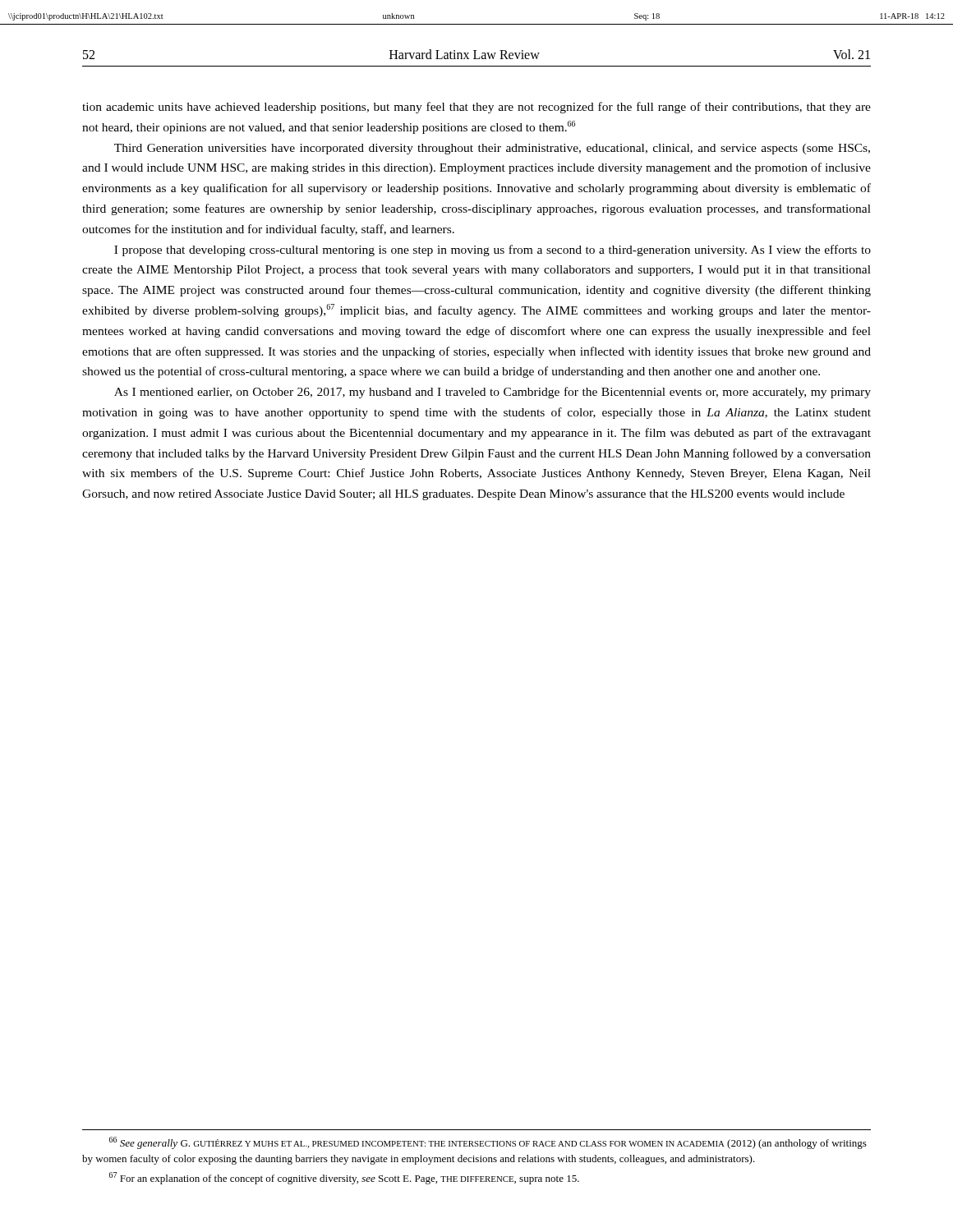Click the passage that begins "67 For an explanation of"
Image resolution: width=953 pixels, height=1232 pixels.
pyautogui.click(x=476, y=1178)
